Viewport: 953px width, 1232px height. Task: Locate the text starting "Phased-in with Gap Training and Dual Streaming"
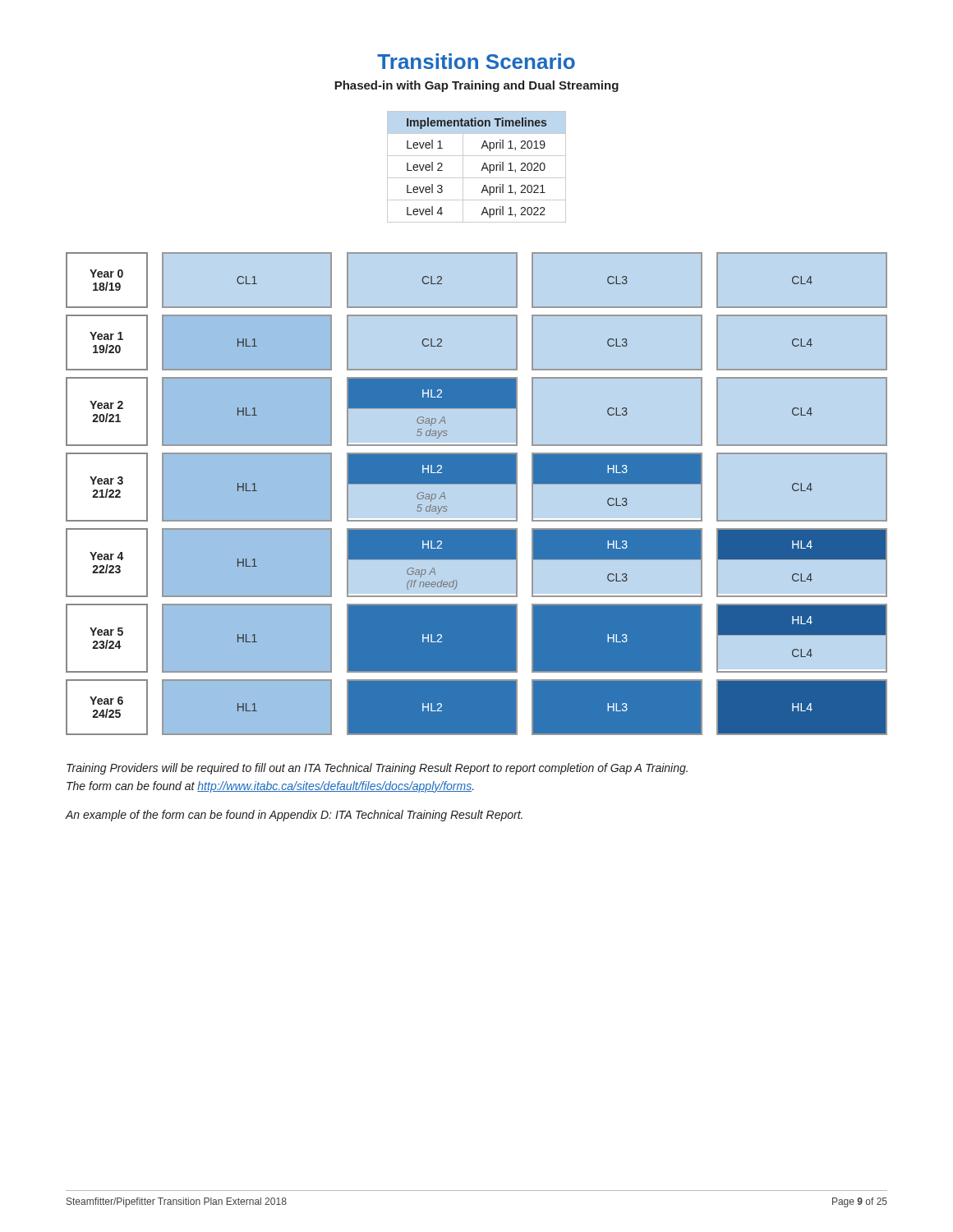coord(476,85)
